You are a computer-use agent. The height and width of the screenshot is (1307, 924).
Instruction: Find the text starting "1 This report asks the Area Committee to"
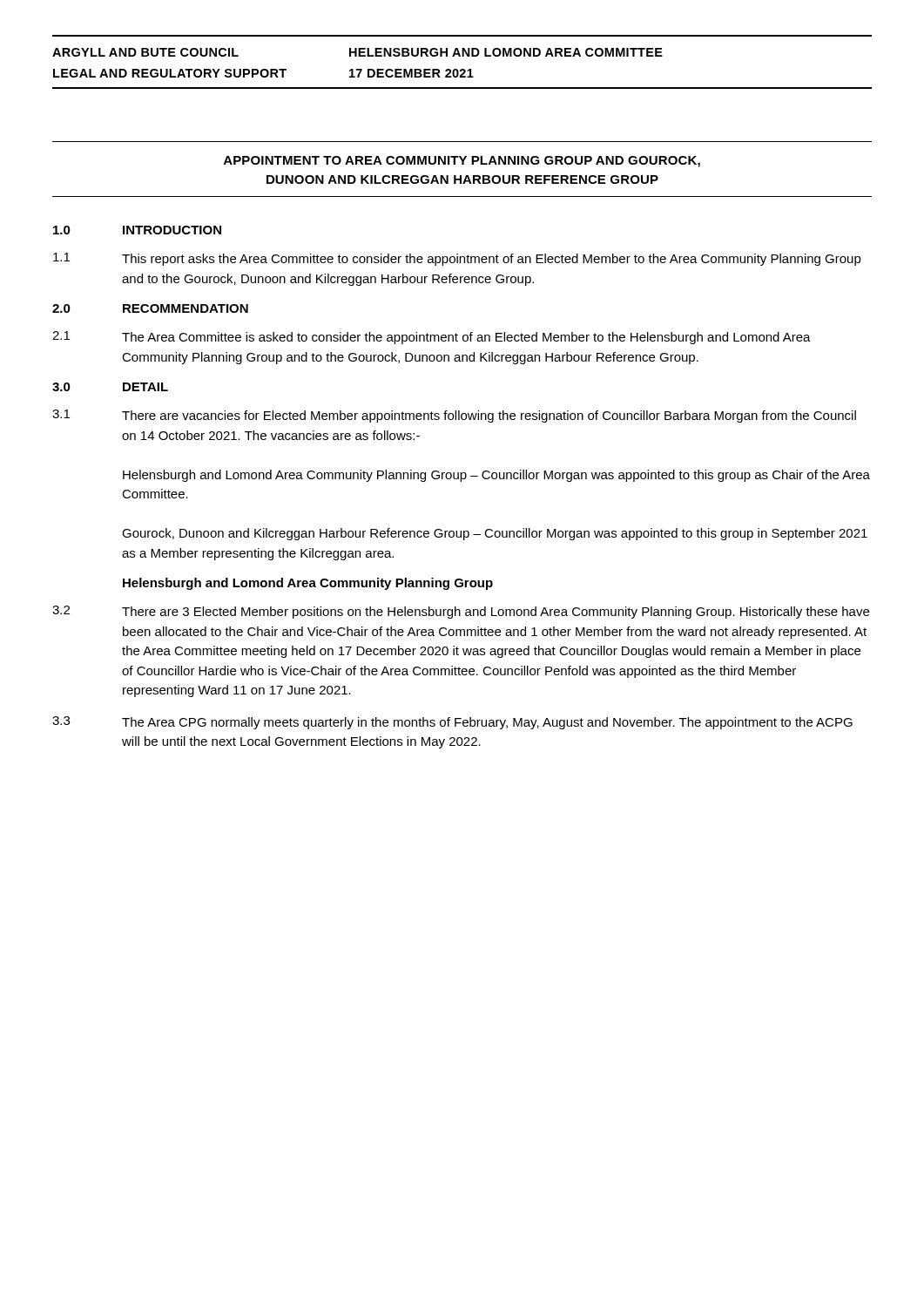coord(462,269)
